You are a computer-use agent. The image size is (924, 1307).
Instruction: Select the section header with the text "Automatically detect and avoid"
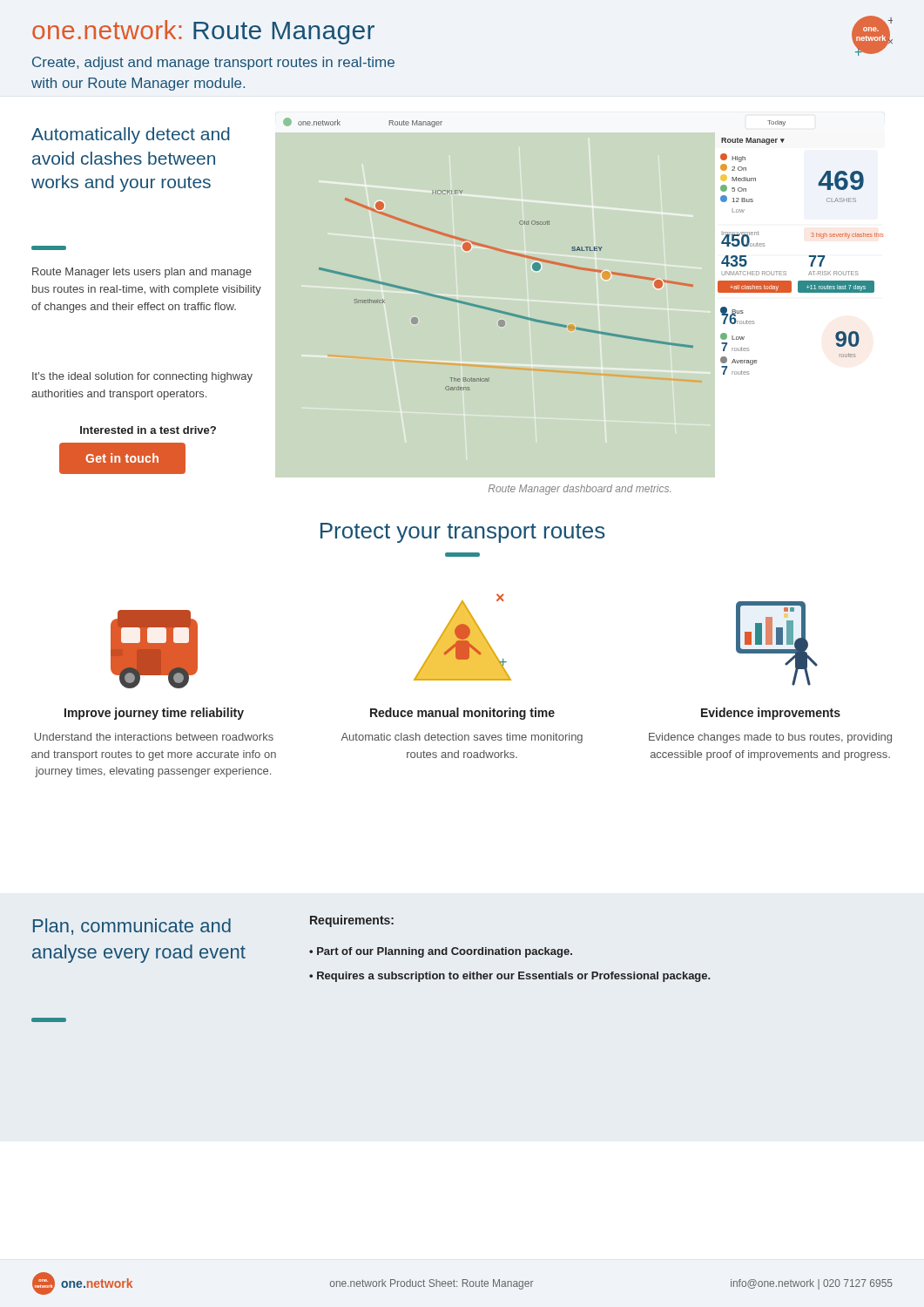coord(131,158)
